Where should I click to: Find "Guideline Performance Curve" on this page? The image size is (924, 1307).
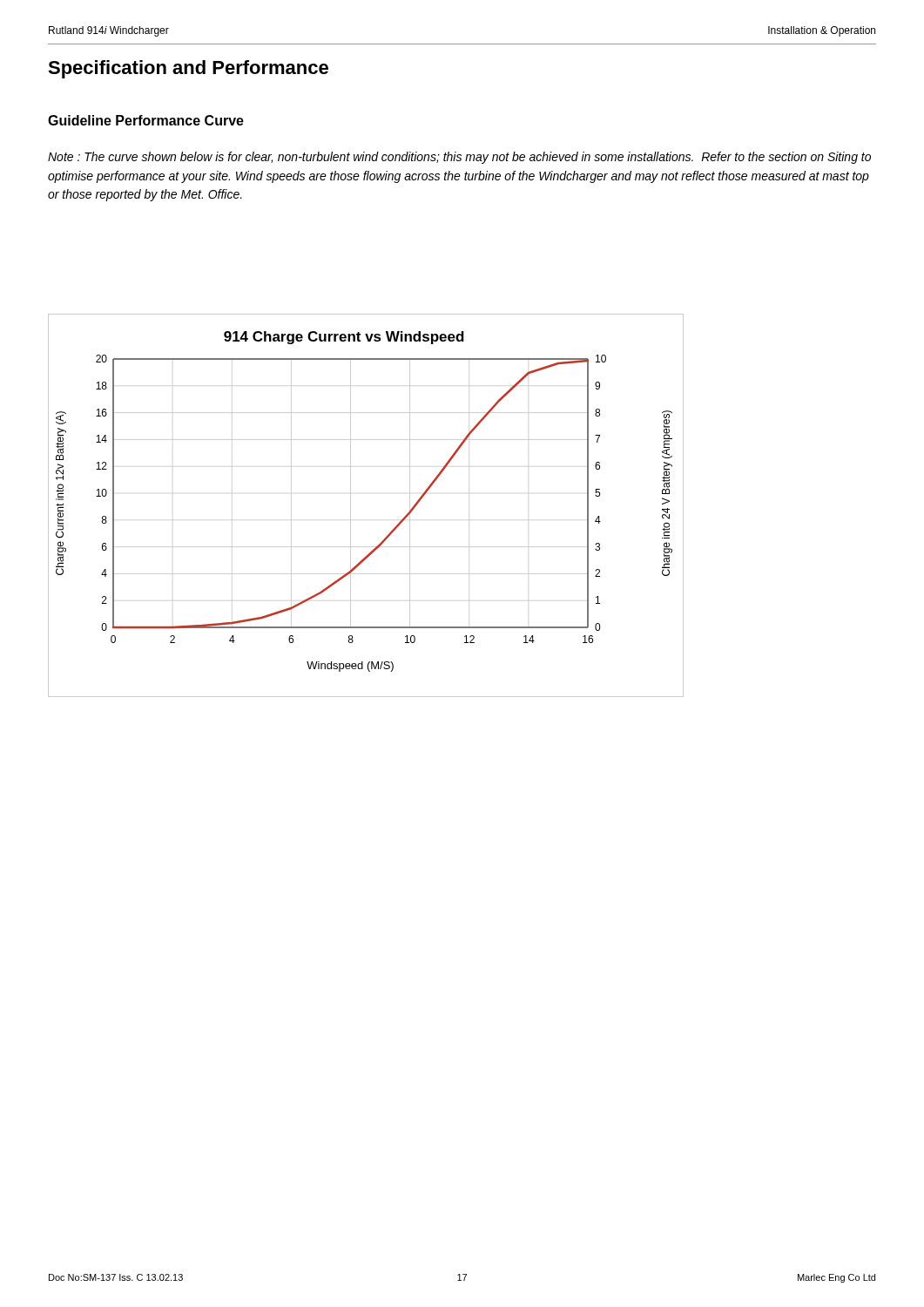click(146, 121)
